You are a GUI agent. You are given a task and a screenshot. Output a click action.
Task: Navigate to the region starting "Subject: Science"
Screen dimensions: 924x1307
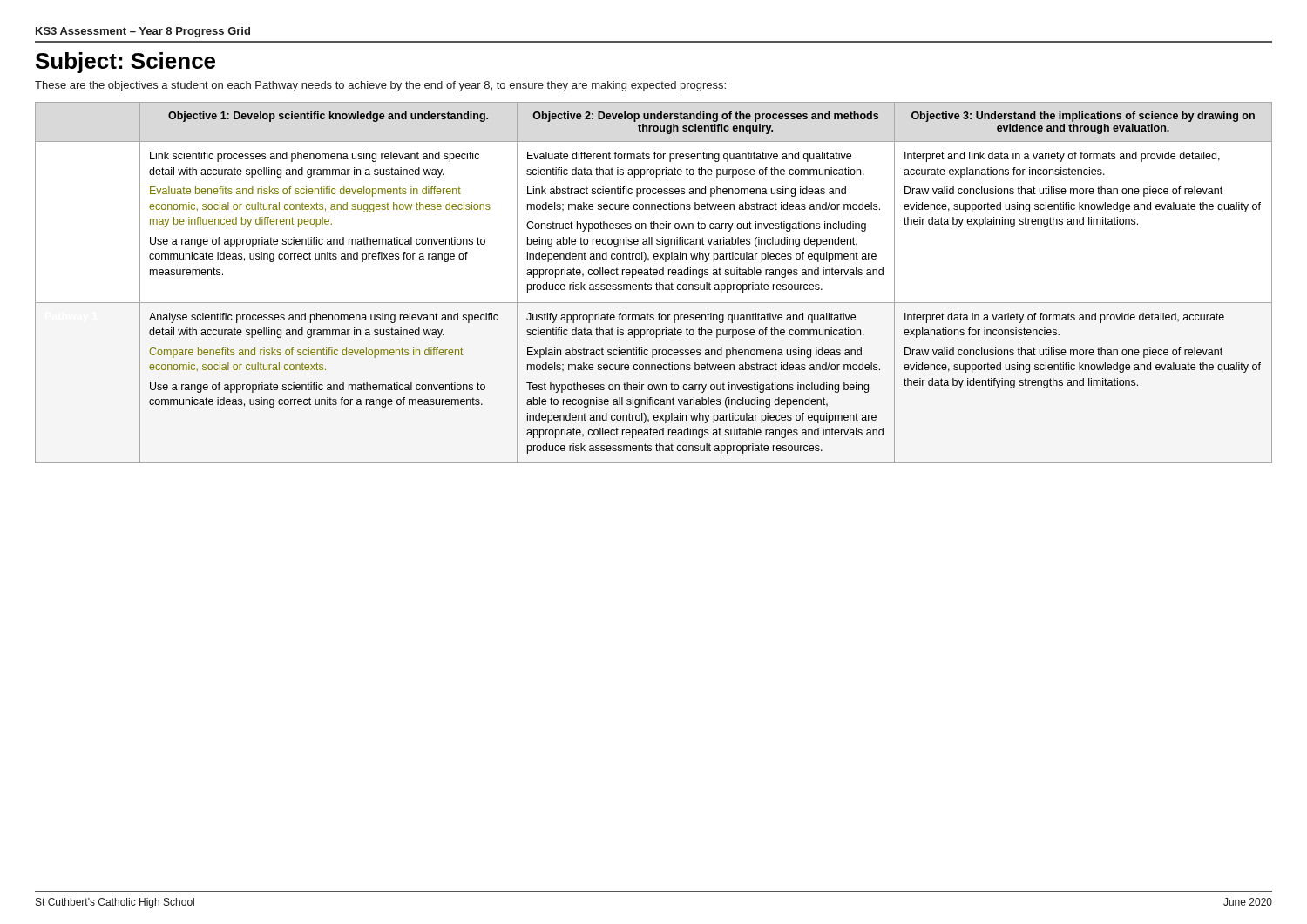point(126,61)
